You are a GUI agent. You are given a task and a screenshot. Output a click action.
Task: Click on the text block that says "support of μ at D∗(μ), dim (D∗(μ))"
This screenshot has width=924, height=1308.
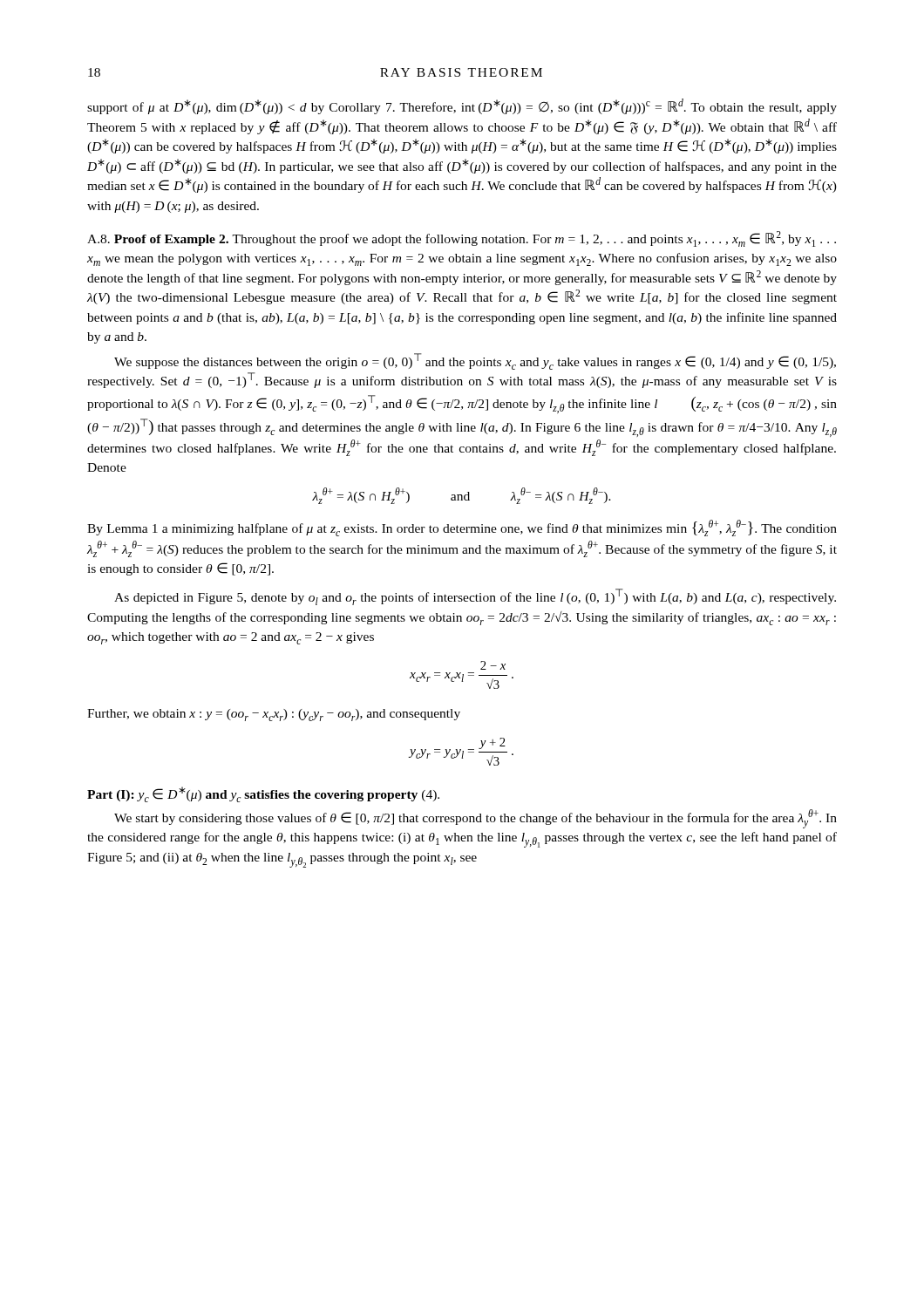coord(462,157)
